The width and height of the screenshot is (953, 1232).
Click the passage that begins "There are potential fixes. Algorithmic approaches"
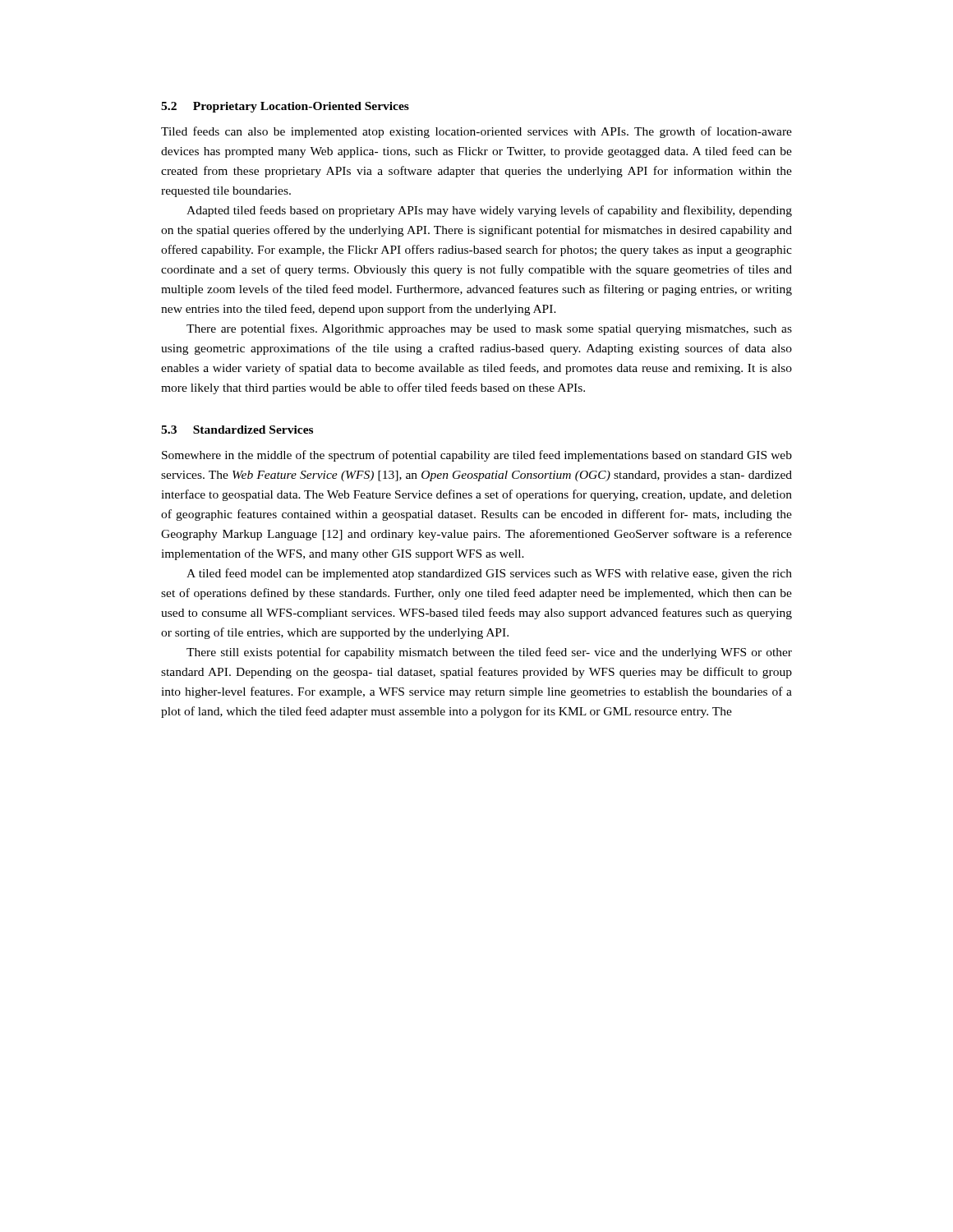click(476, 358)
